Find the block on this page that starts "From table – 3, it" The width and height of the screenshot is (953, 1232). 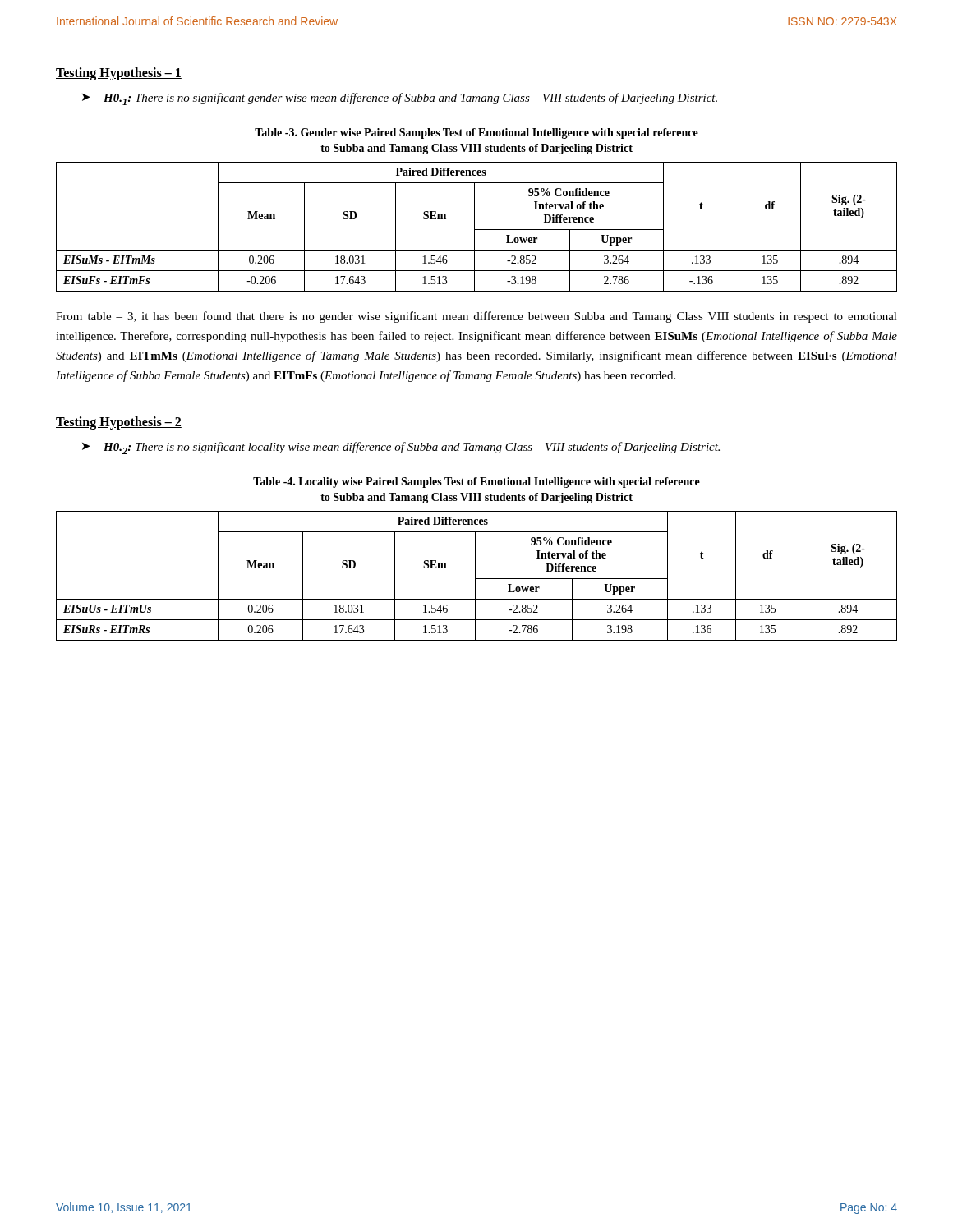tap(476, 346)
